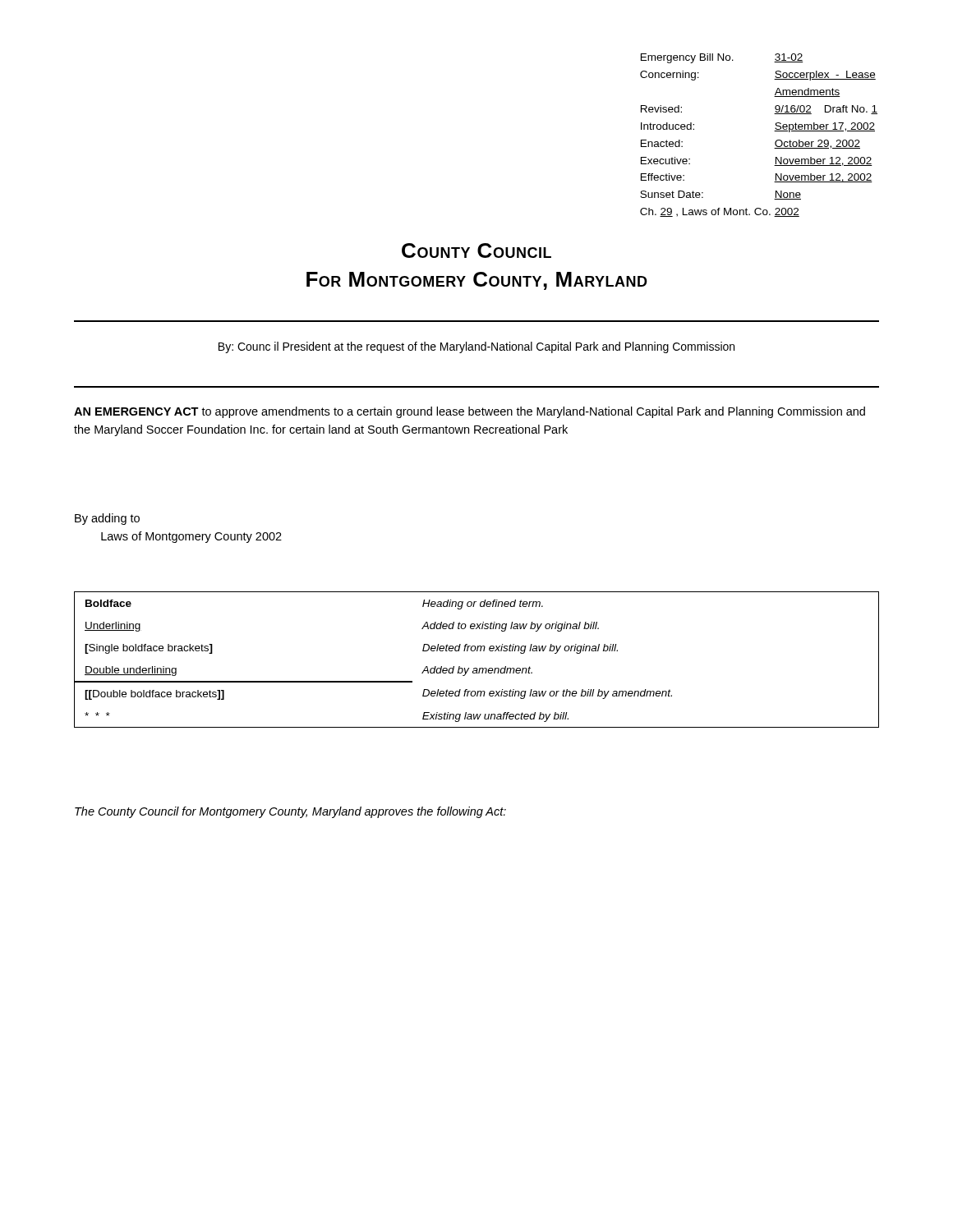
Task: Find the block on this page that starts "By: Counc il President at the request"
Action: coord(476,347)
